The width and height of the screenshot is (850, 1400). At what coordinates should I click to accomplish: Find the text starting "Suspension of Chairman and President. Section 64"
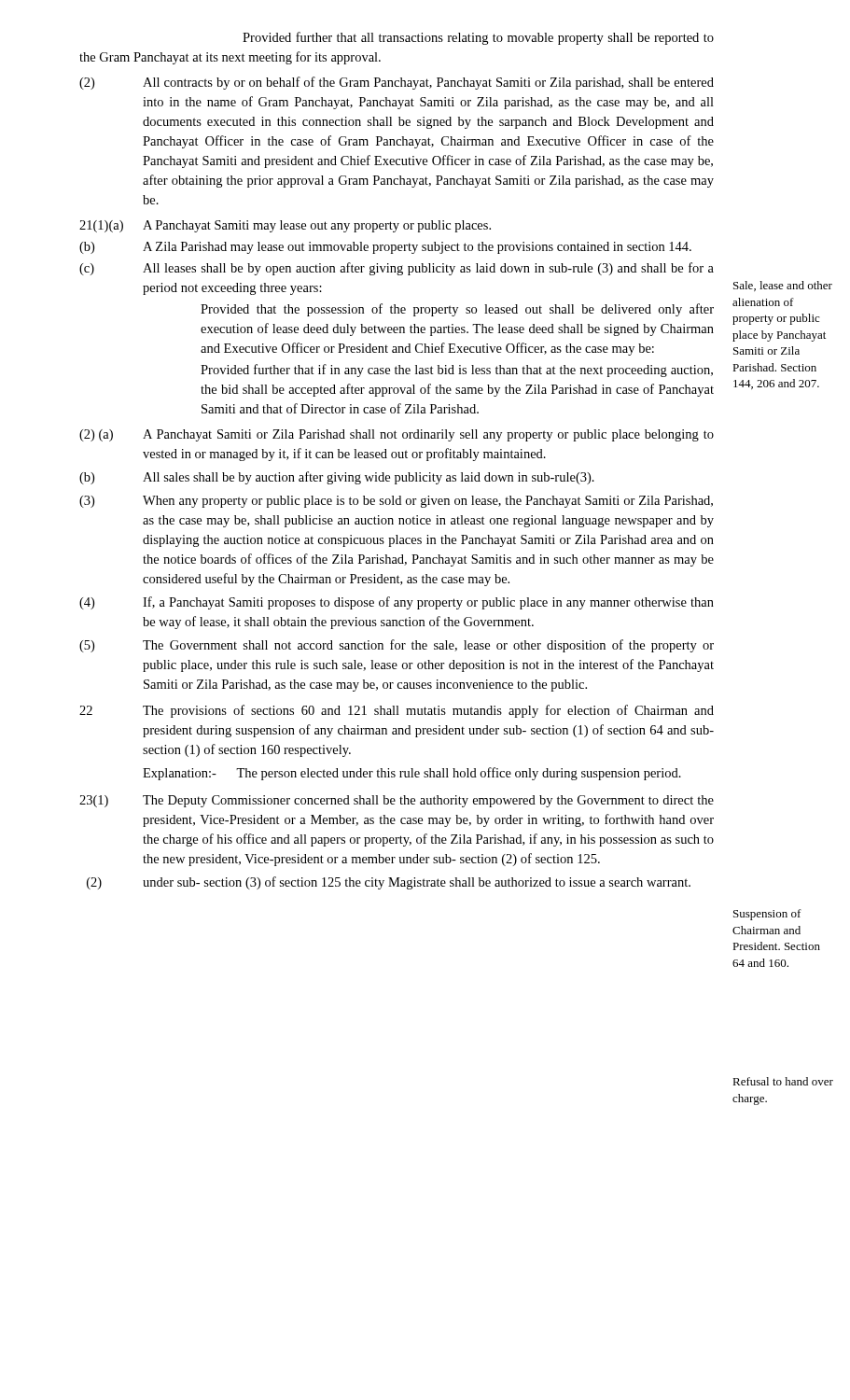776,938
